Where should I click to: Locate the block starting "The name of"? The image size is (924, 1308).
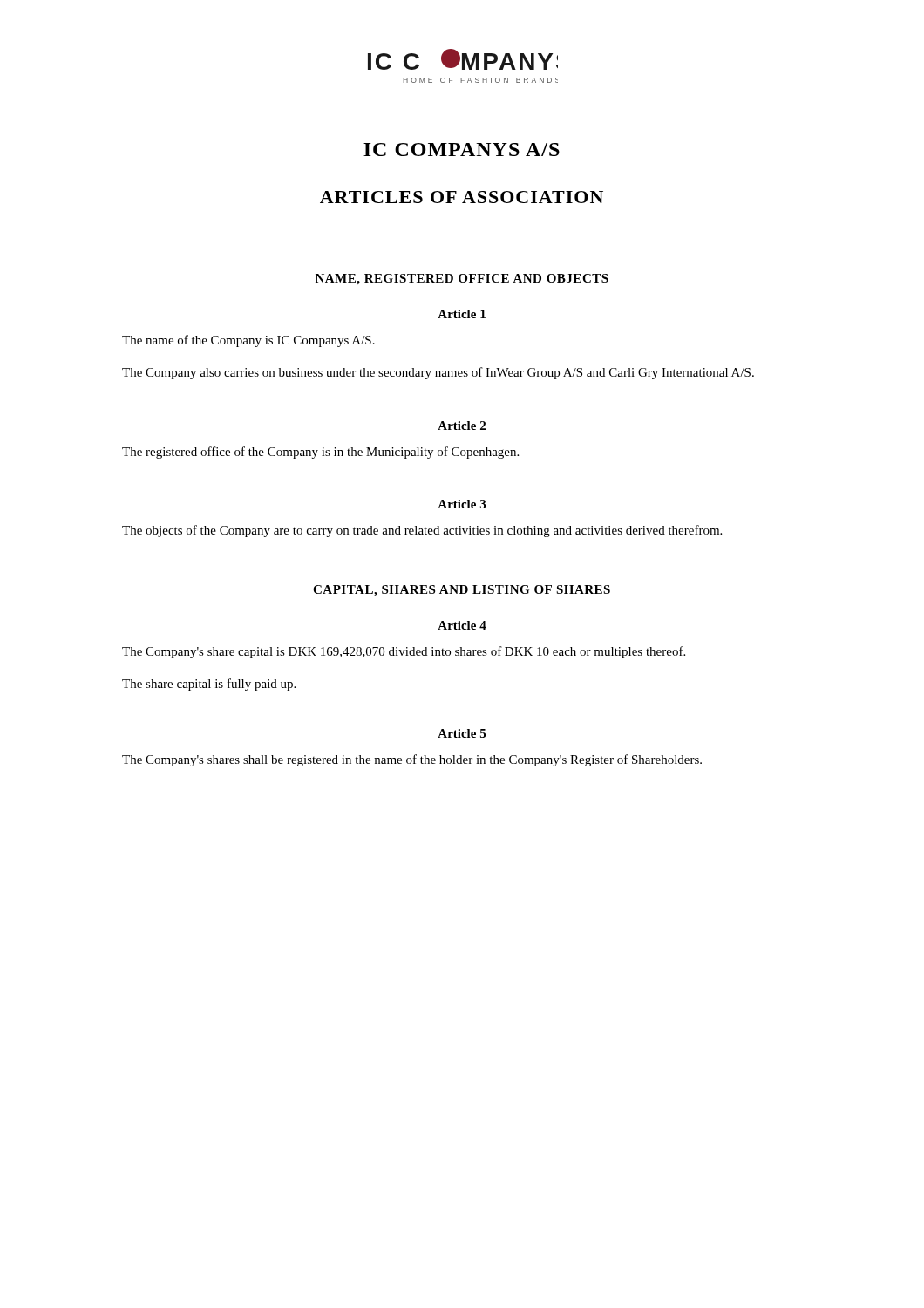[249, 340]
